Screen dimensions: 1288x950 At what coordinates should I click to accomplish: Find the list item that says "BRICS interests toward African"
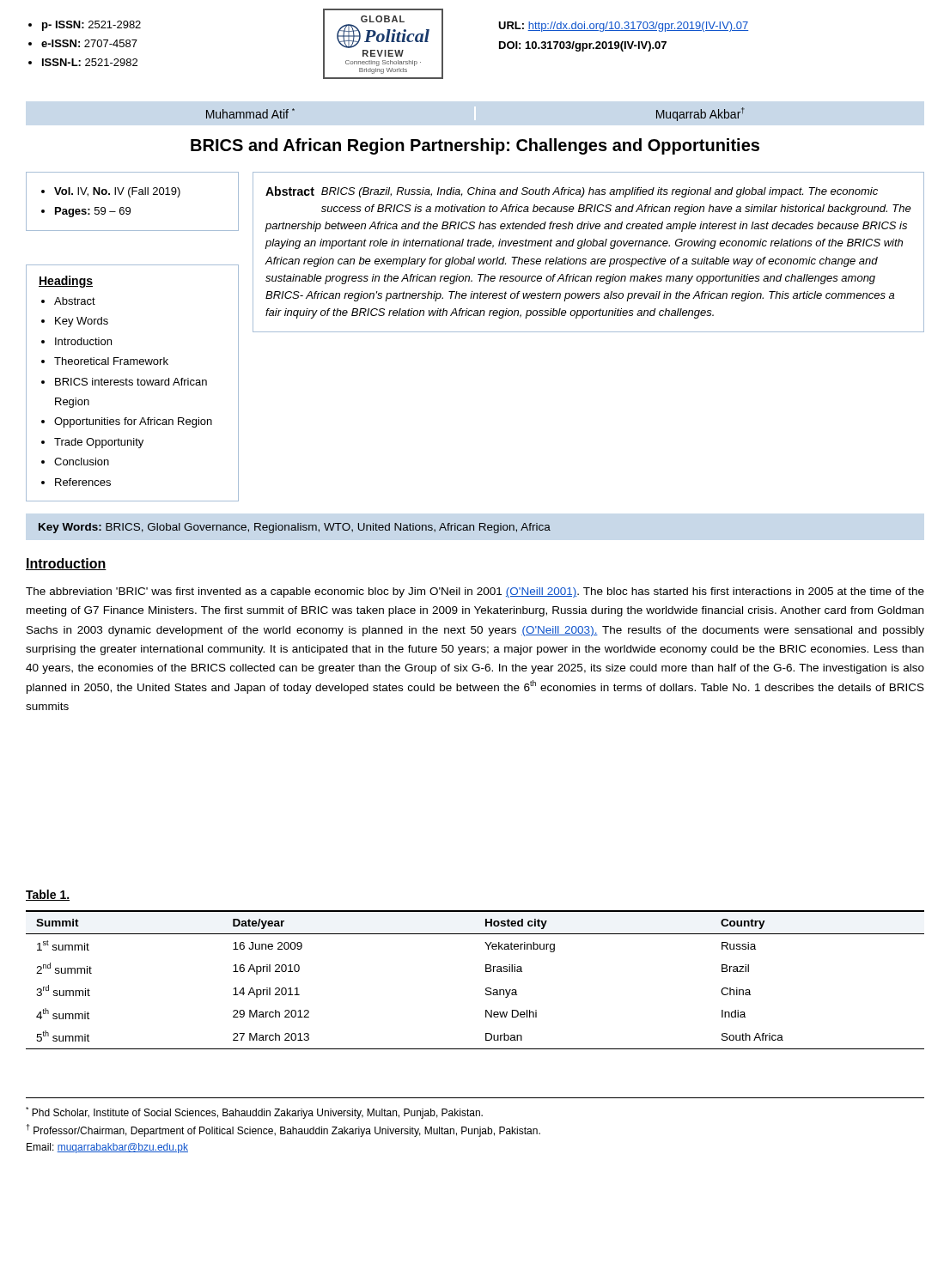pyautogui.click(x=131, y=391)
